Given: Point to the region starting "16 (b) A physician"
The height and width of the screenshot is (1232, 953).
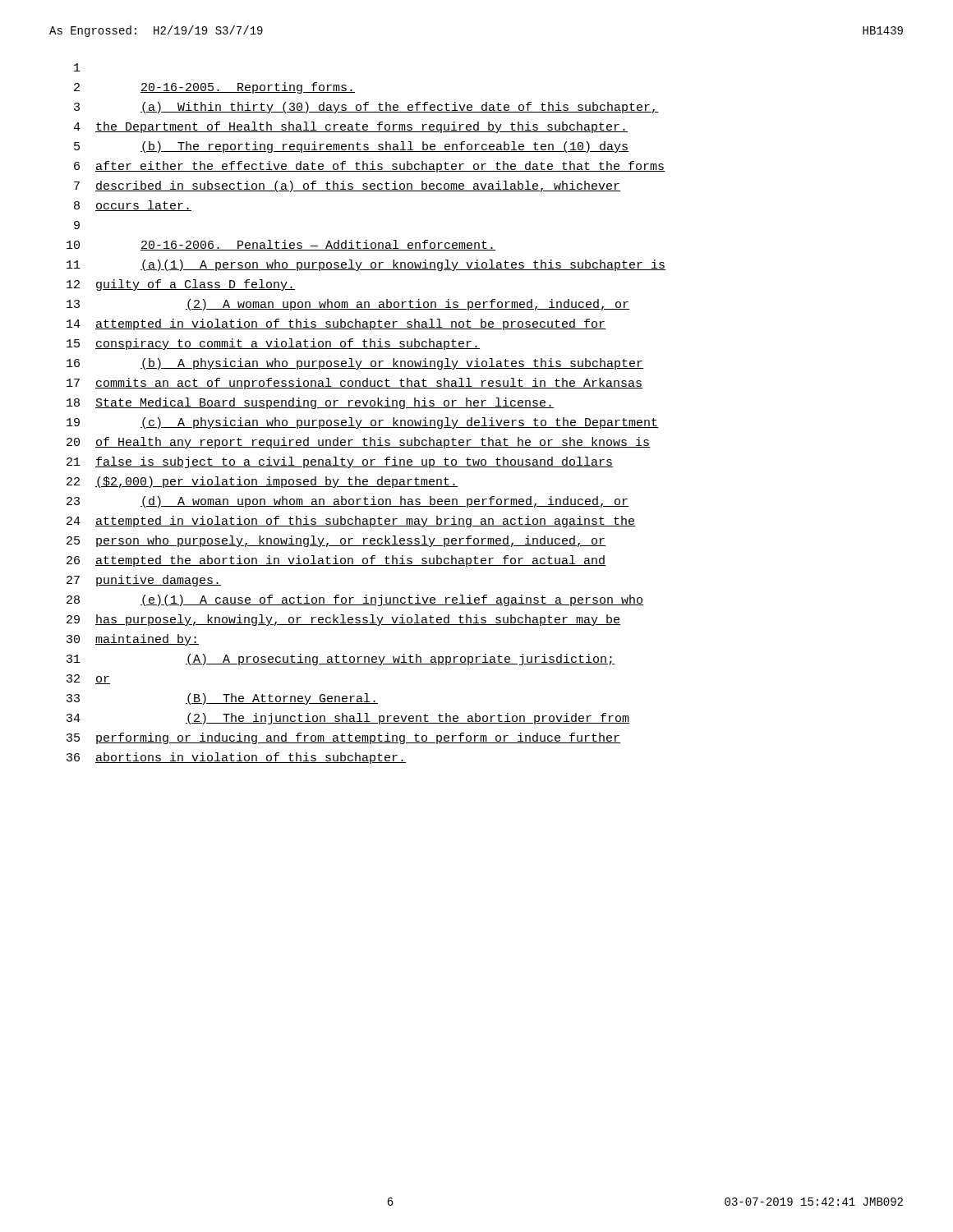Looking at the screenshot, I should [x=346, y=364].
